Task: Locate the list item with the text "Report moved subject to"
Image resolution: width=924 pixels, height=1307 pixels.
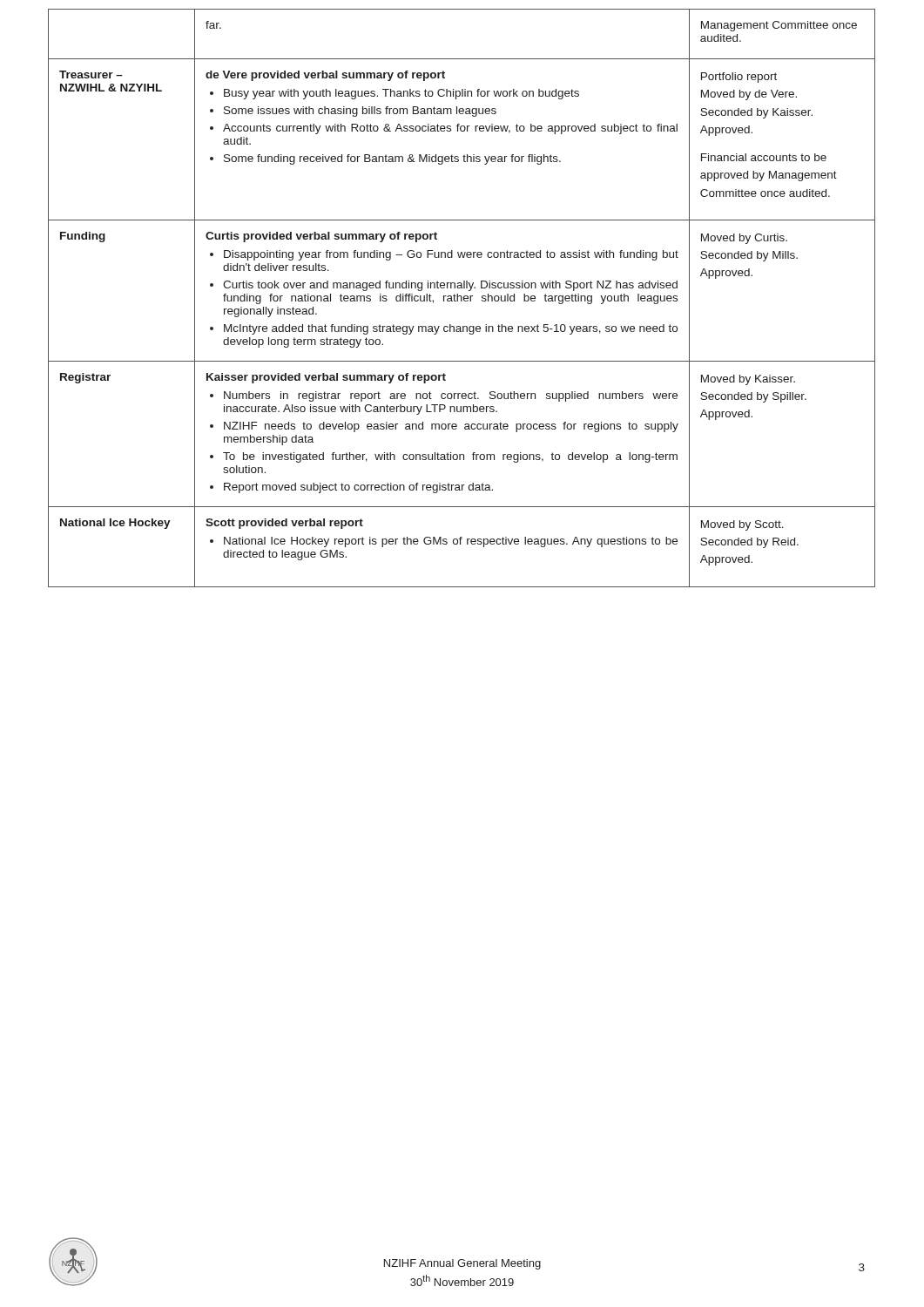Action: (x=359, y=486)
